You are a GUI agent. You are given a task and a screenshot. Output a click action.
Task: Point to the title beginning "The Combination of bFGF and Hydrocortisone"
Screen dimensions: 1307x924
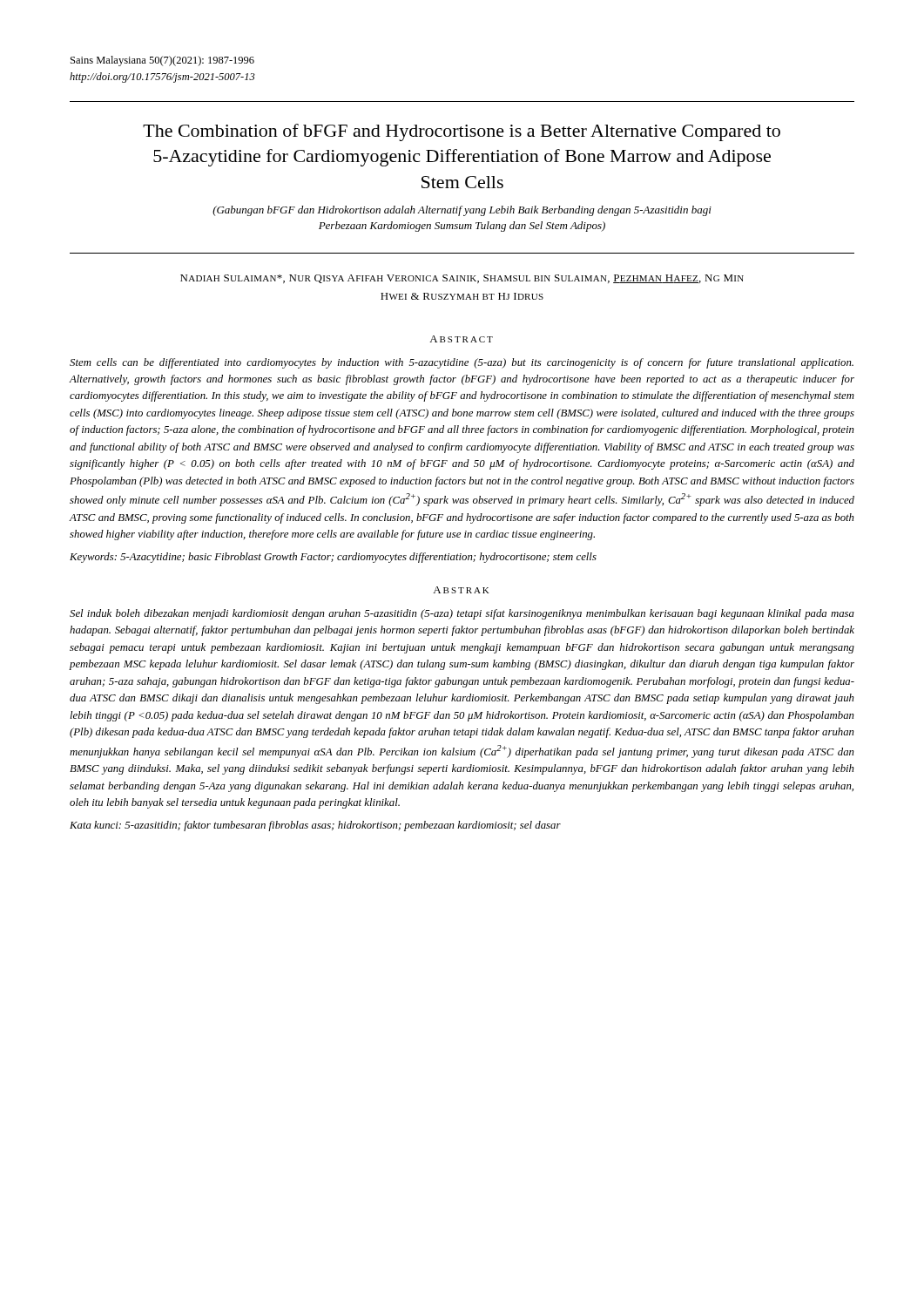pyautogui.click(x=462, y=156)
